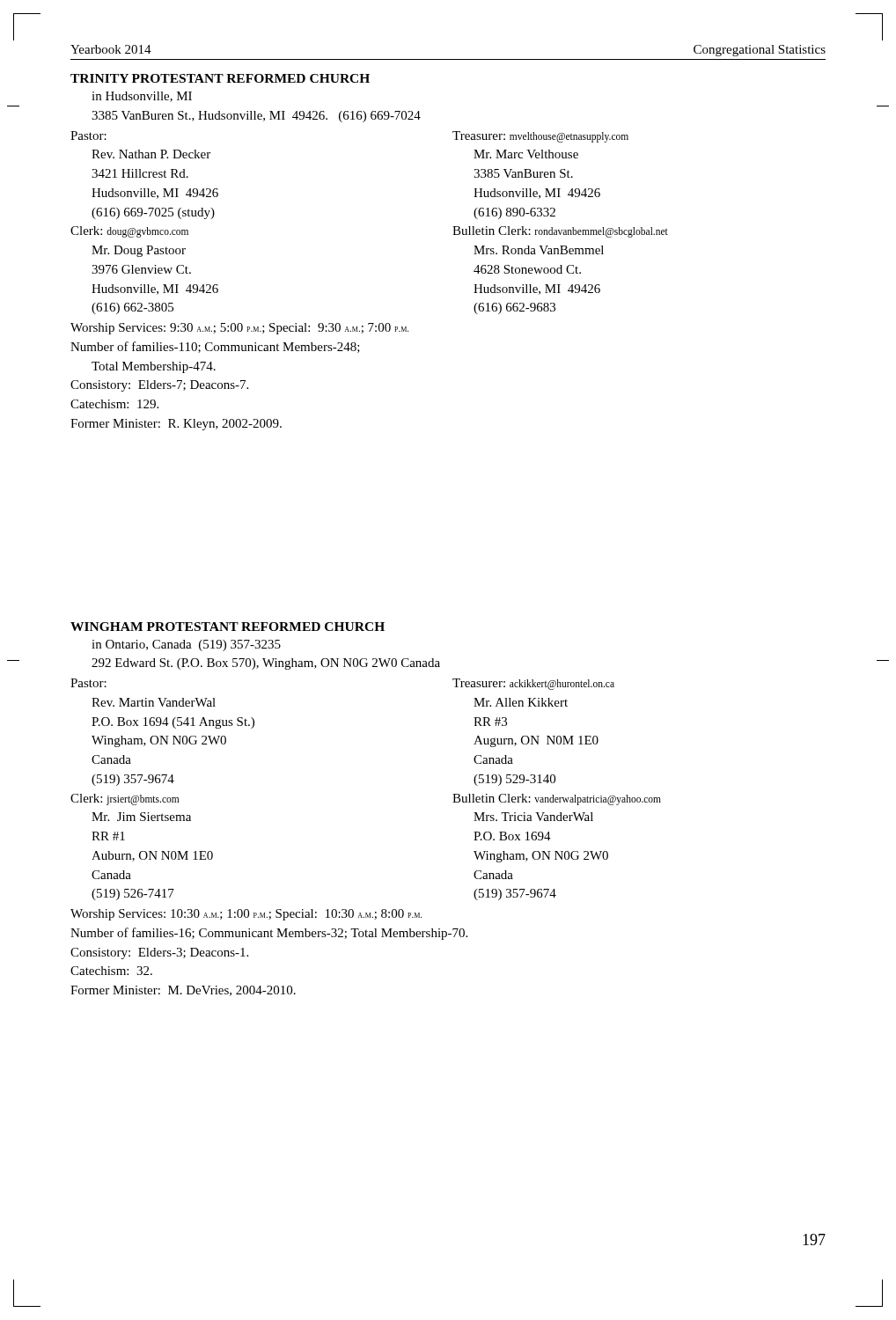This screenshot has height=1320, width=896.
Task: Select the text block containing "Worship Services: 9:30 a.m.; 5:00 p.m.; Special:"
Action: (x=239, y=329)
